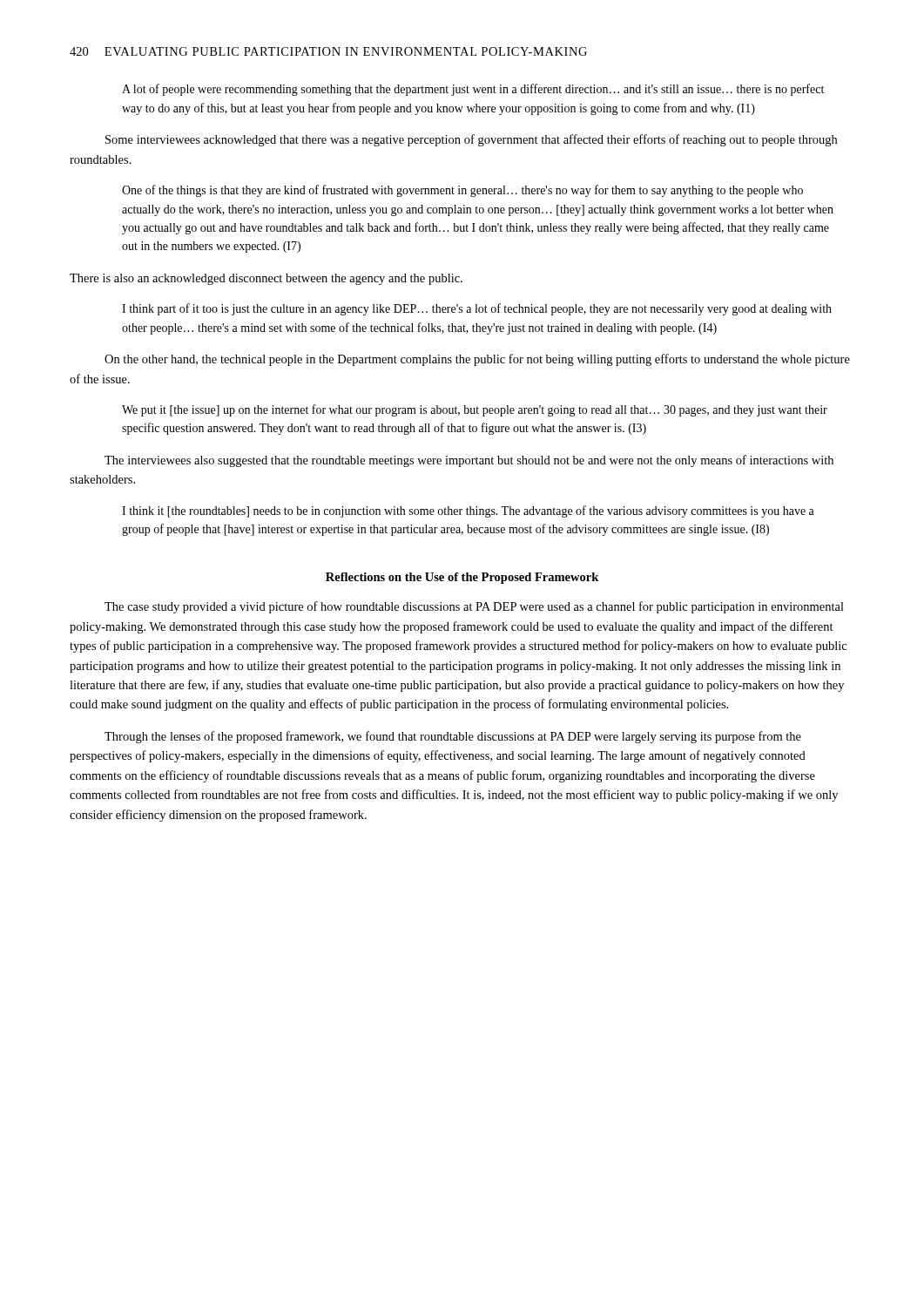Click on the text block containing "Some interviewees acknowledged that there was"
924x1307 pixels.
point(454,149)
